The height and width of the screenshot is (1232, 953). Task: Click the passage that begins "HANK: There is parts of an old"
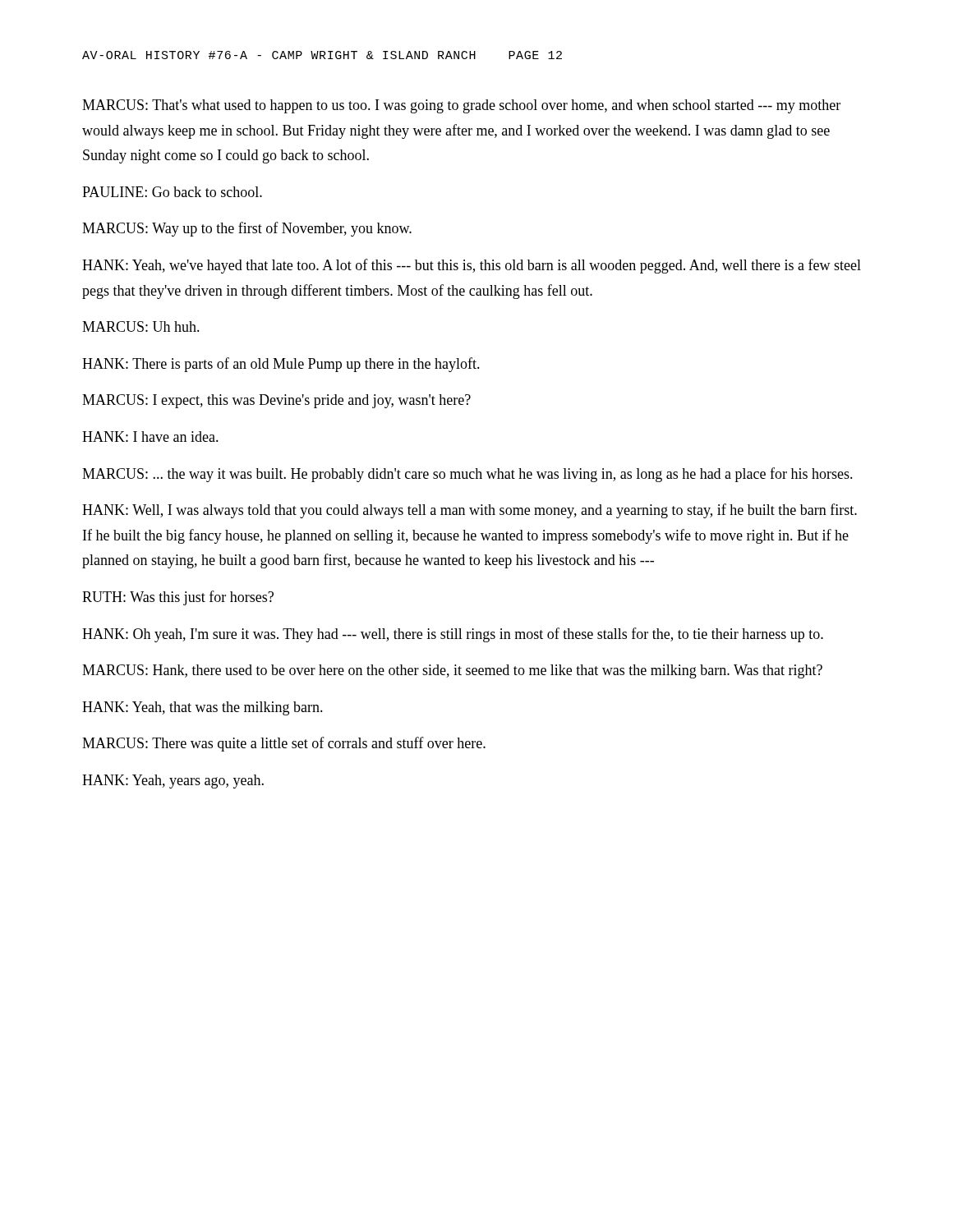[x=281, y=364]
